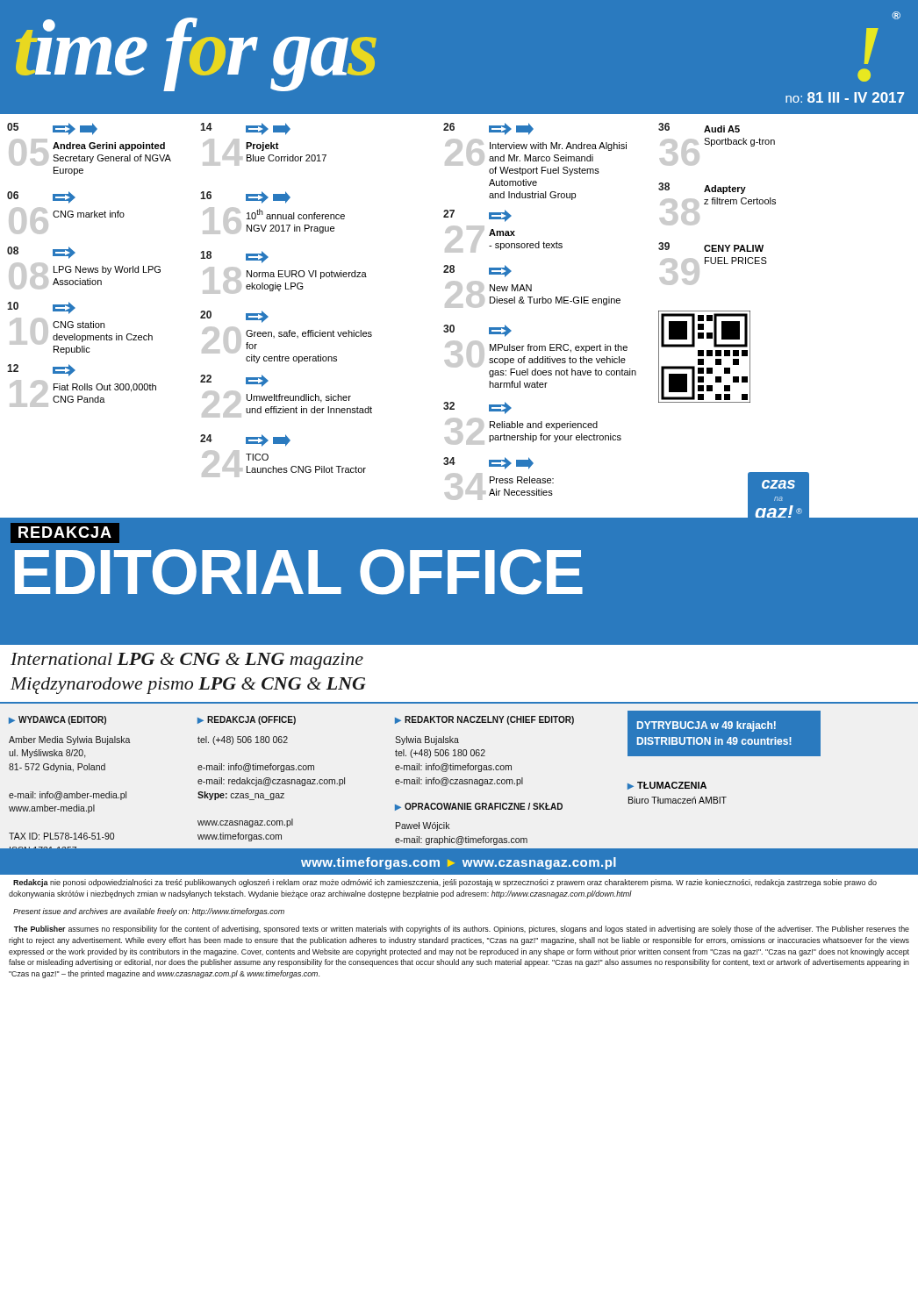Find the region starting "05 05 Andrea Gerini appointed Secretary General of"

99,149
